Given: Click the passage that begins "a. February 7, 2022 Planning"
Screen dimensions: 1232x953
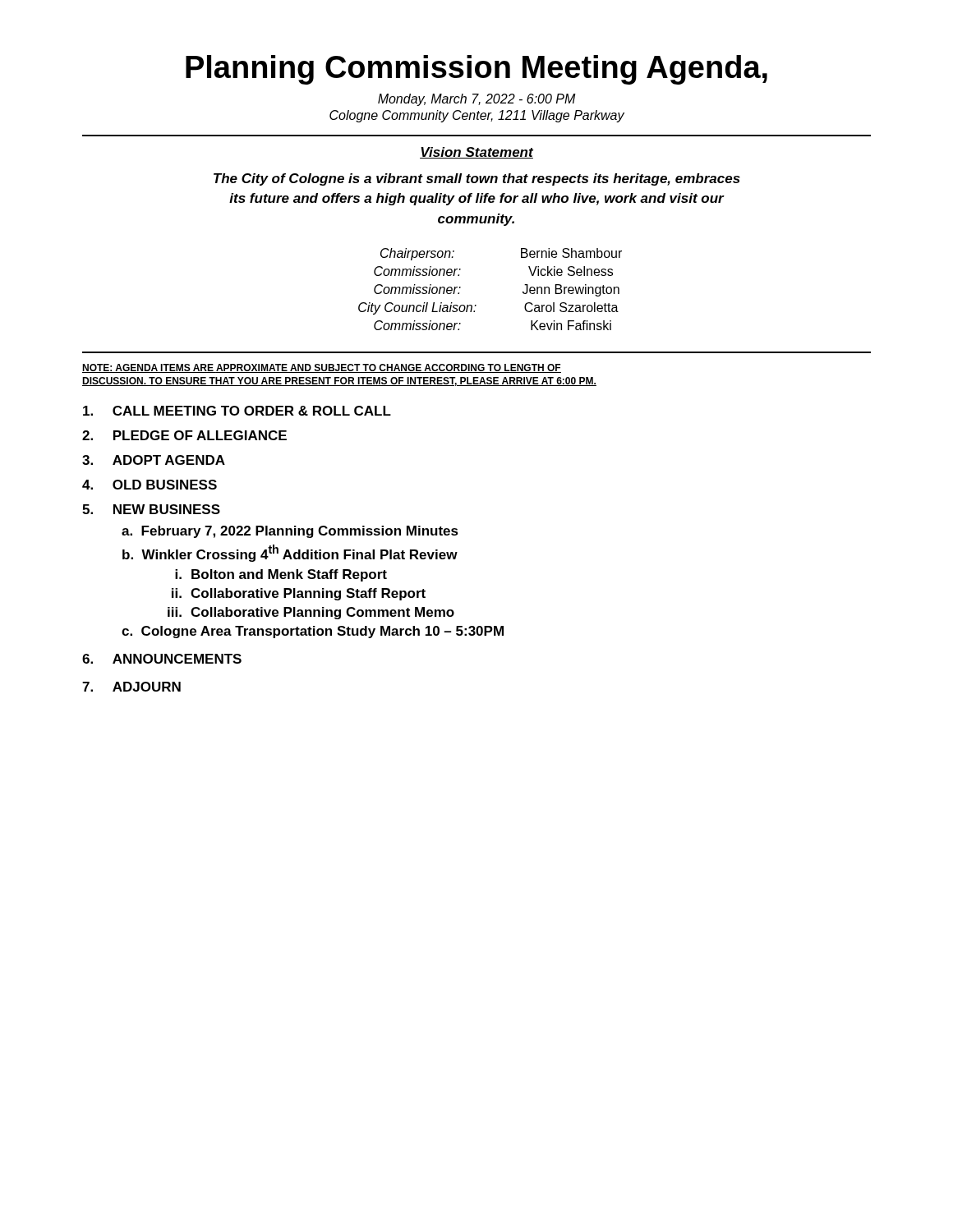Looking at the screenshot, I should (x=290, y=531).
